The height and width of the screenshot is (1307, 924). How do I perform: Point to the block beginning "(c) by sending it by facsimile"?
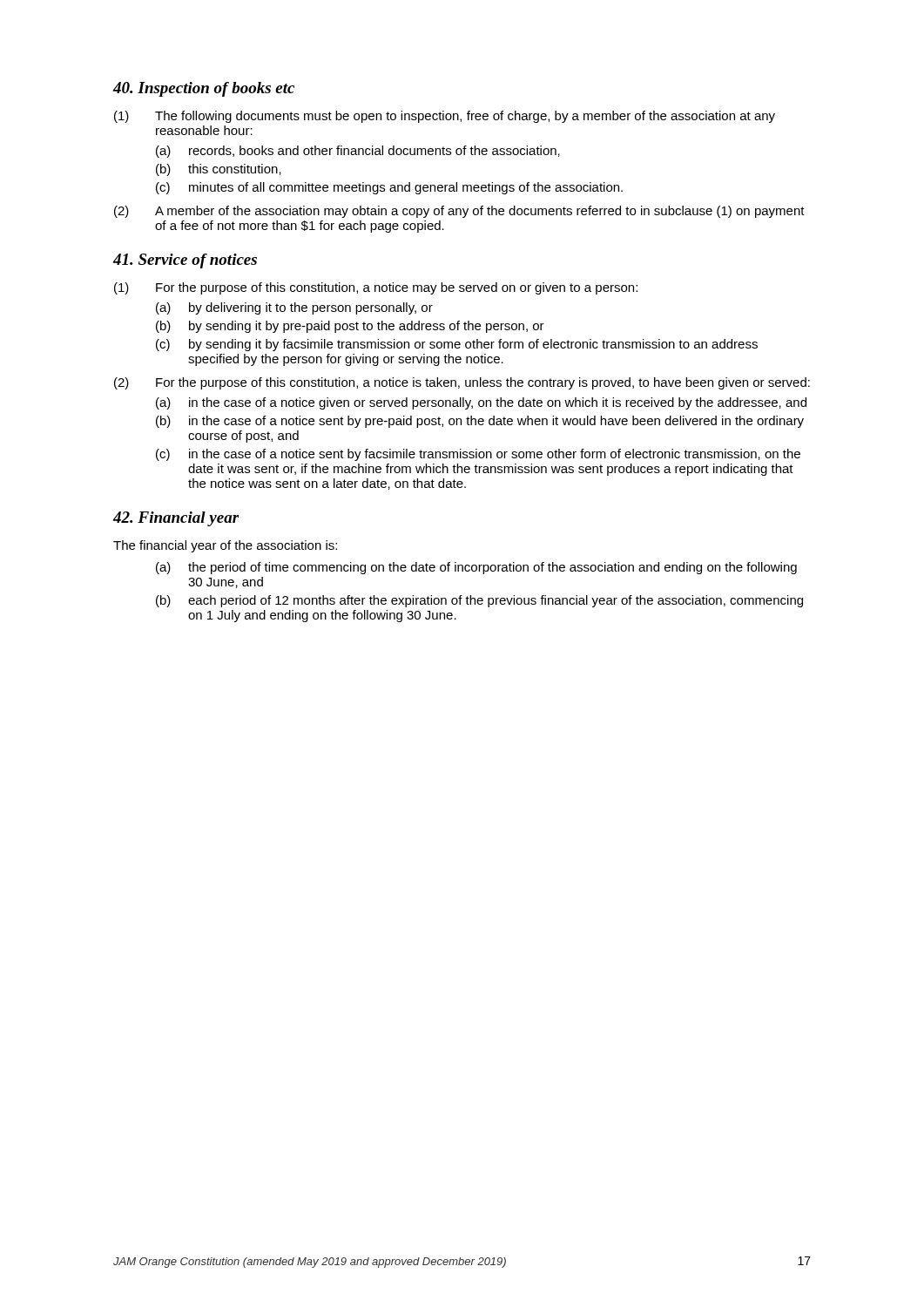point(483,351)
